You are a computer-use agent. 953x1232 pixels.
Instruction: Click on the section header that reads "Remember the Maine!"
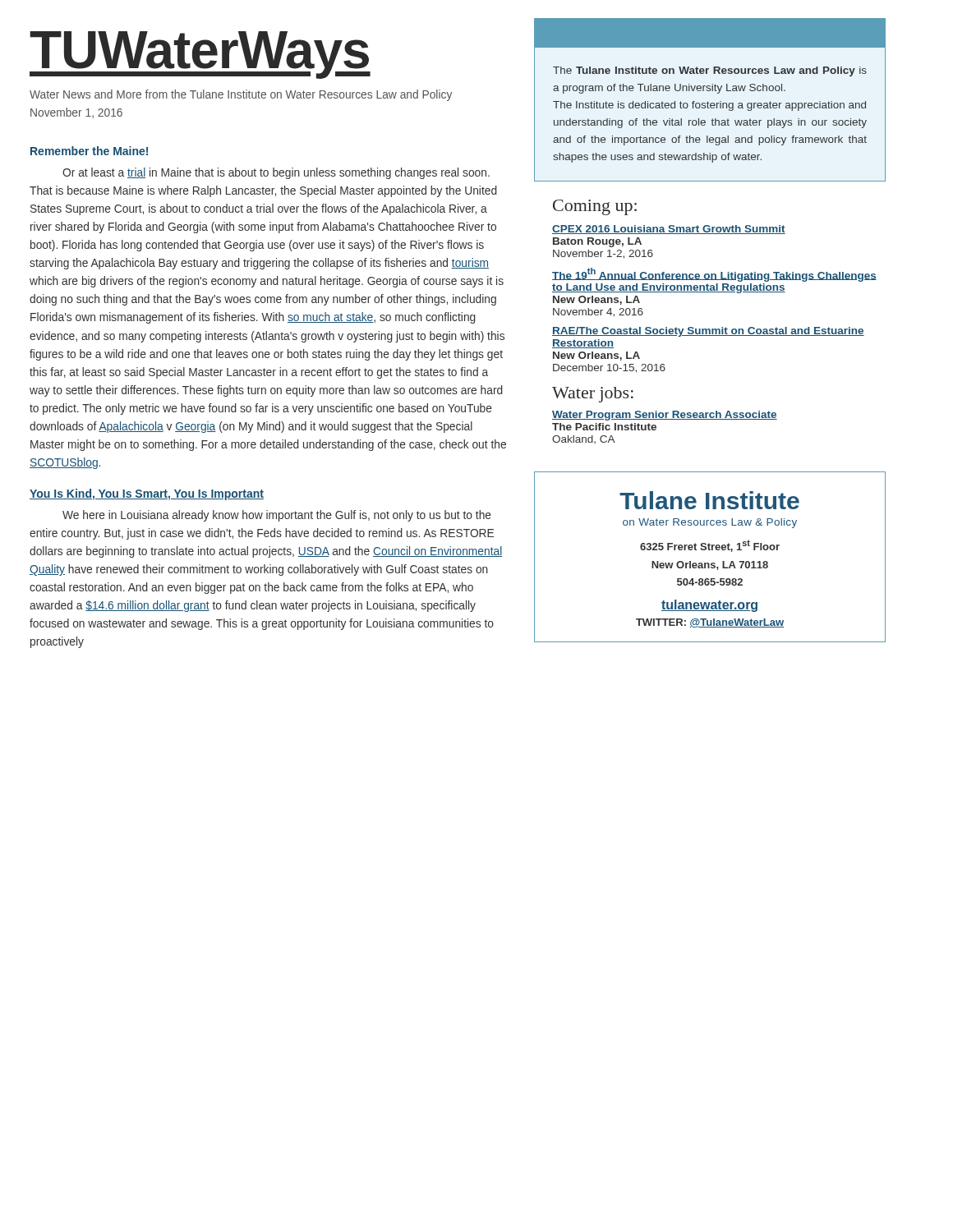coord(89,151)
